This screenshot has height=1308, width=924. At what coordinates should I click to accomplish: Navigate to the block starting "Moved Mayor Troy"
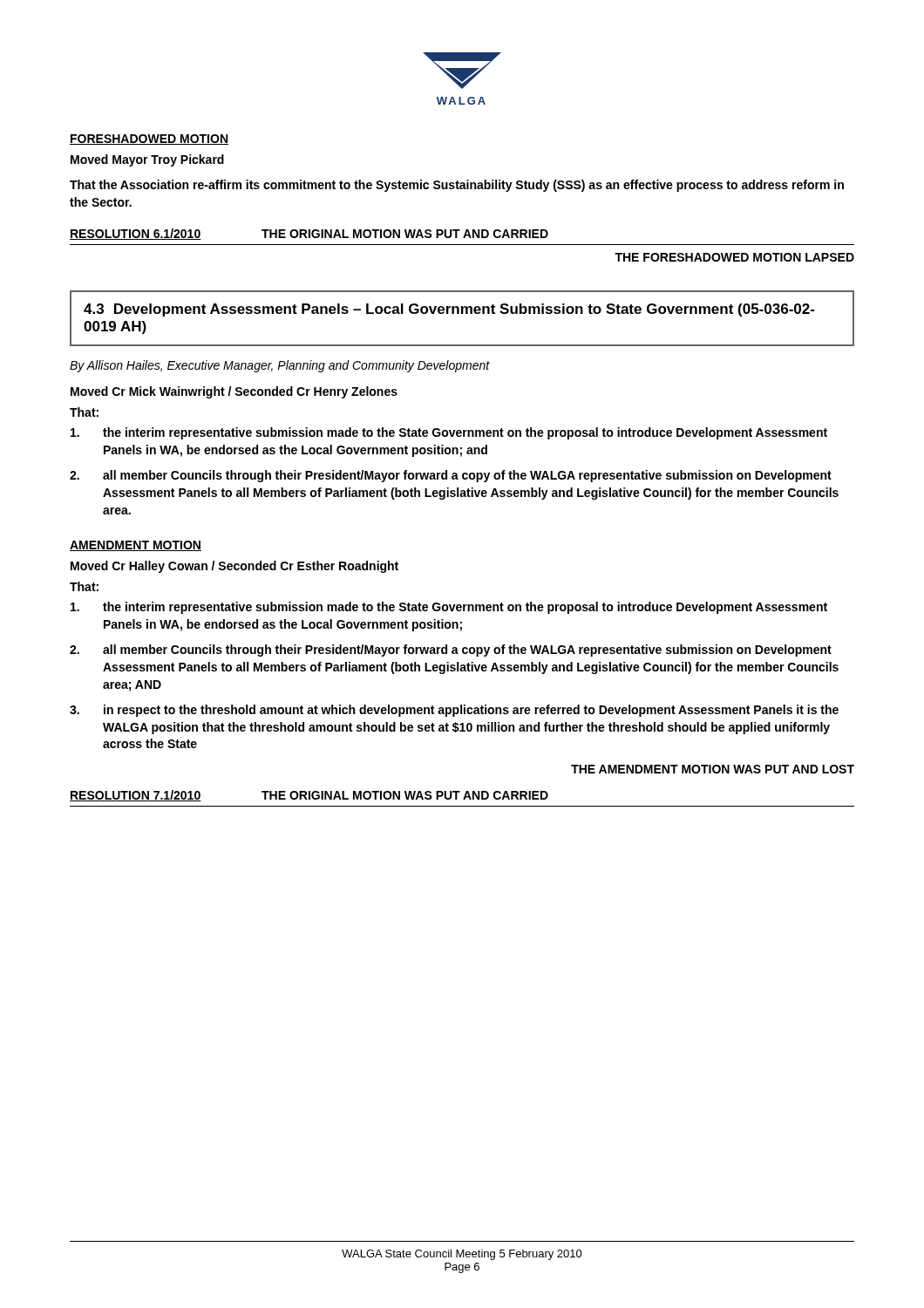(x=147, y=160)
